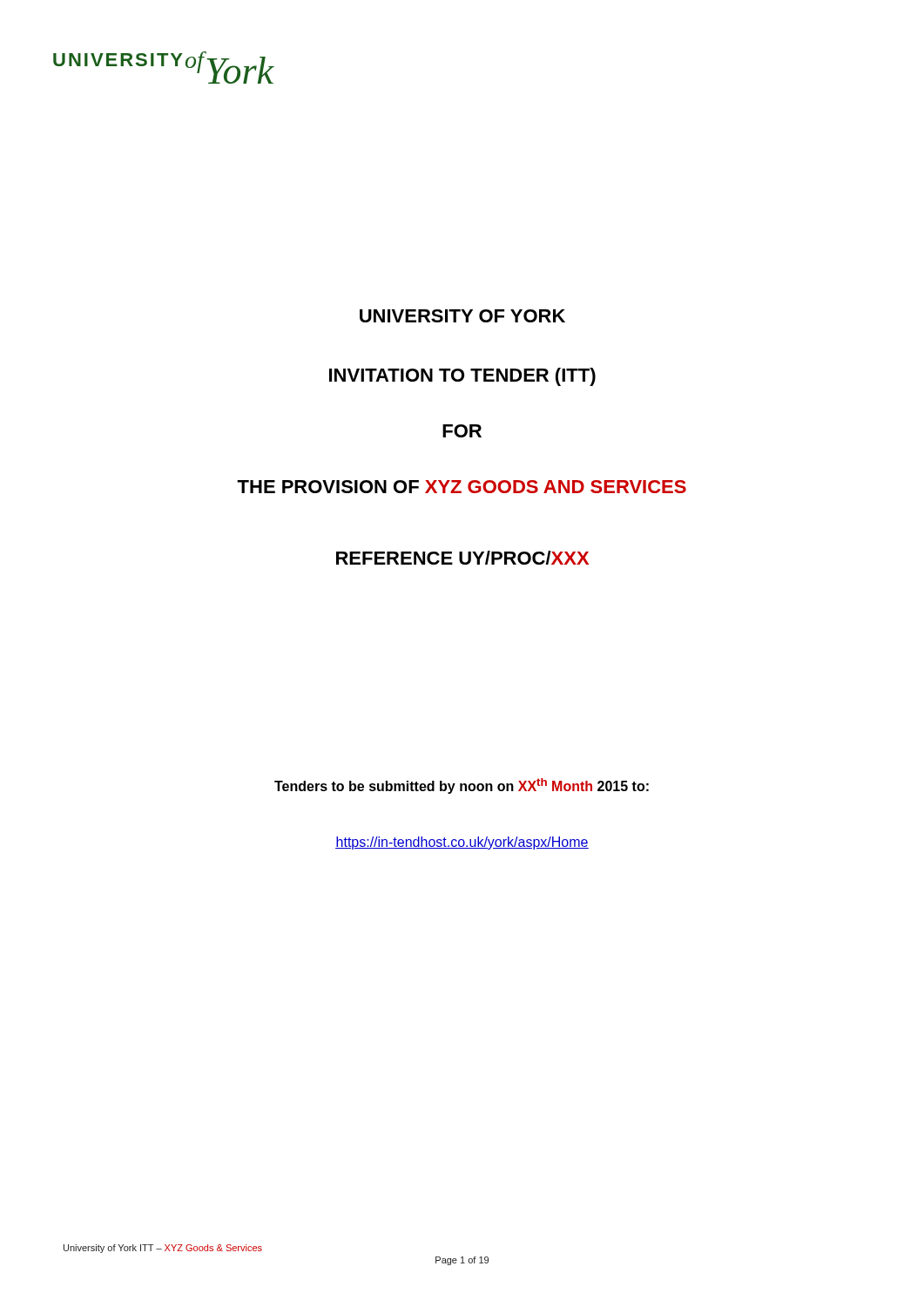Screen dimensions: 1307x924
Task: Select the text block starting "REFERENCE UY/PROC/XXX"
Action: [462, 558]
